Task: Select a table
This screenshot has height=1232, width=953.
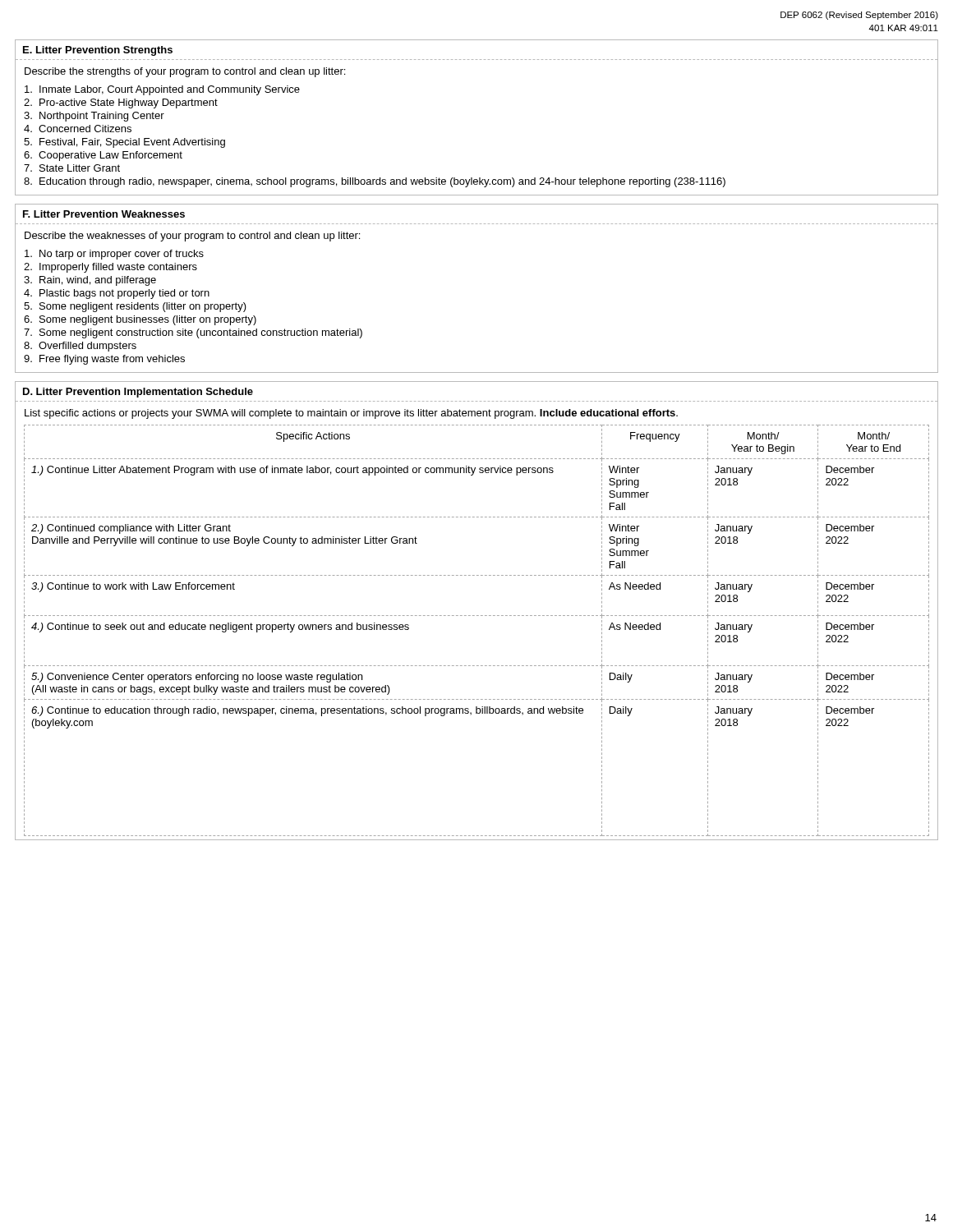Action: [x=476, y=631]
